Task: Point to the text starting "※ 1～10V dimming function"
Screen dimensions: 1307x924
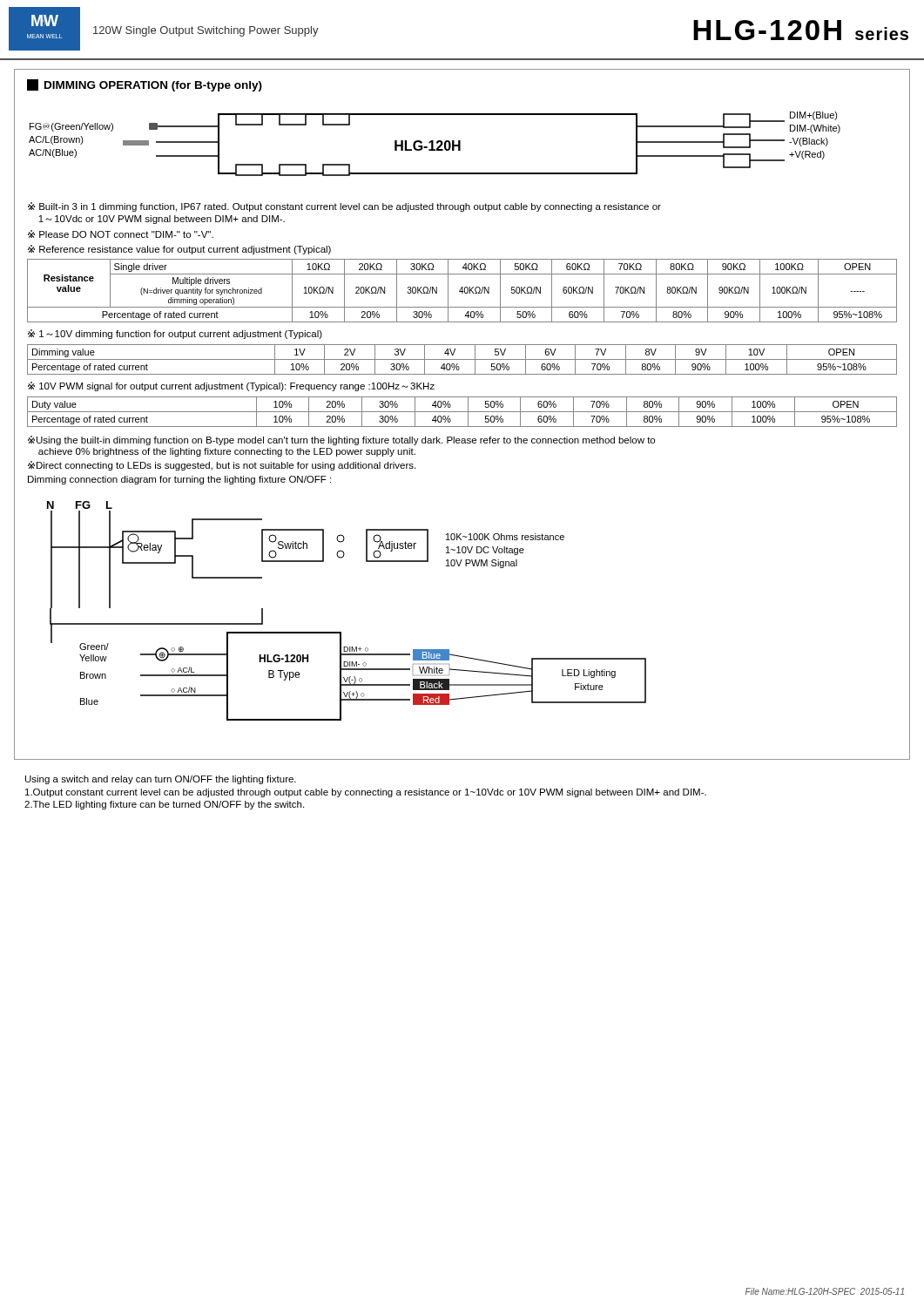Action: (175, 334)
